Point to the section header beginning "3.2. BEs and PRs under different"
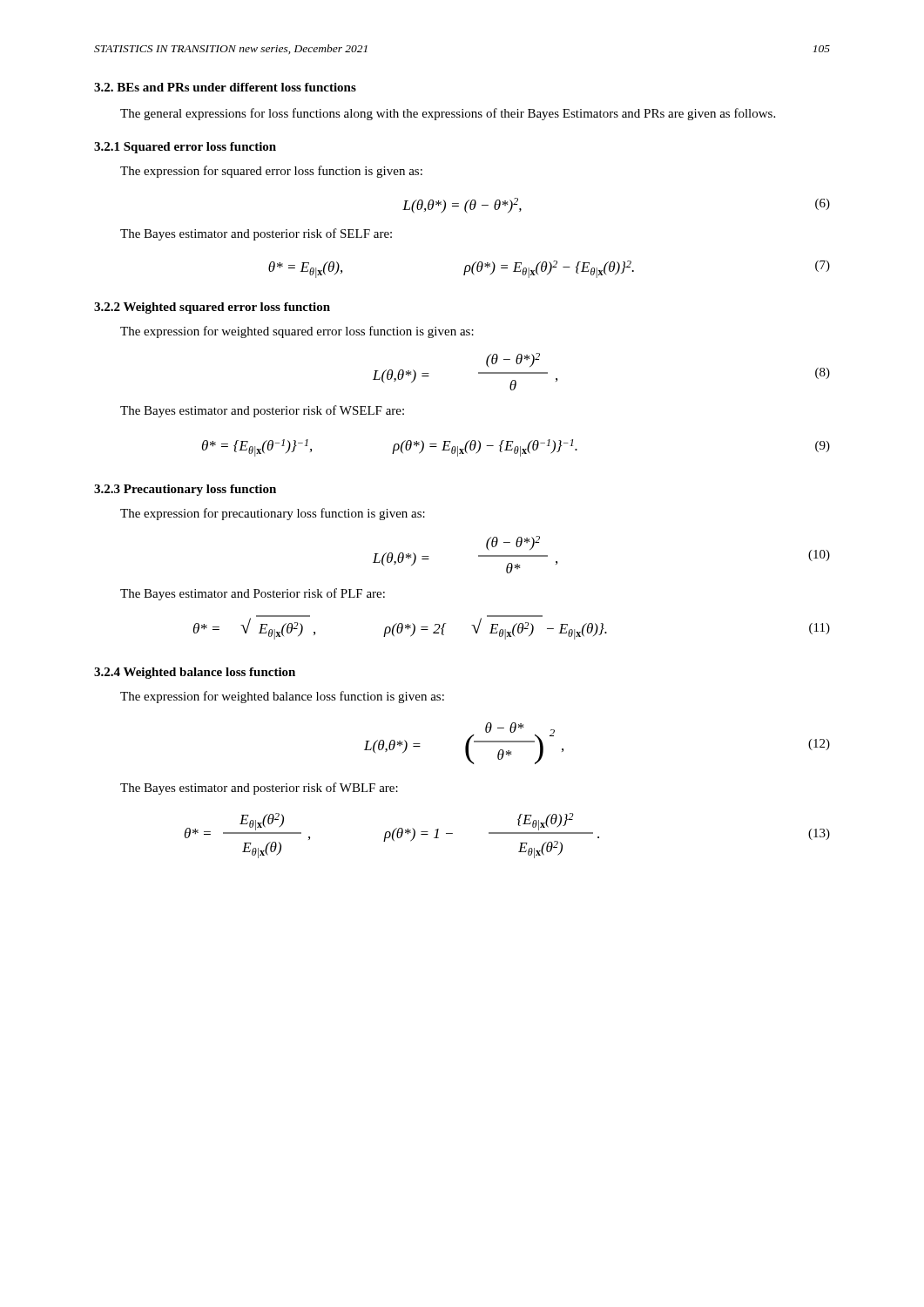 click(225, 87)
